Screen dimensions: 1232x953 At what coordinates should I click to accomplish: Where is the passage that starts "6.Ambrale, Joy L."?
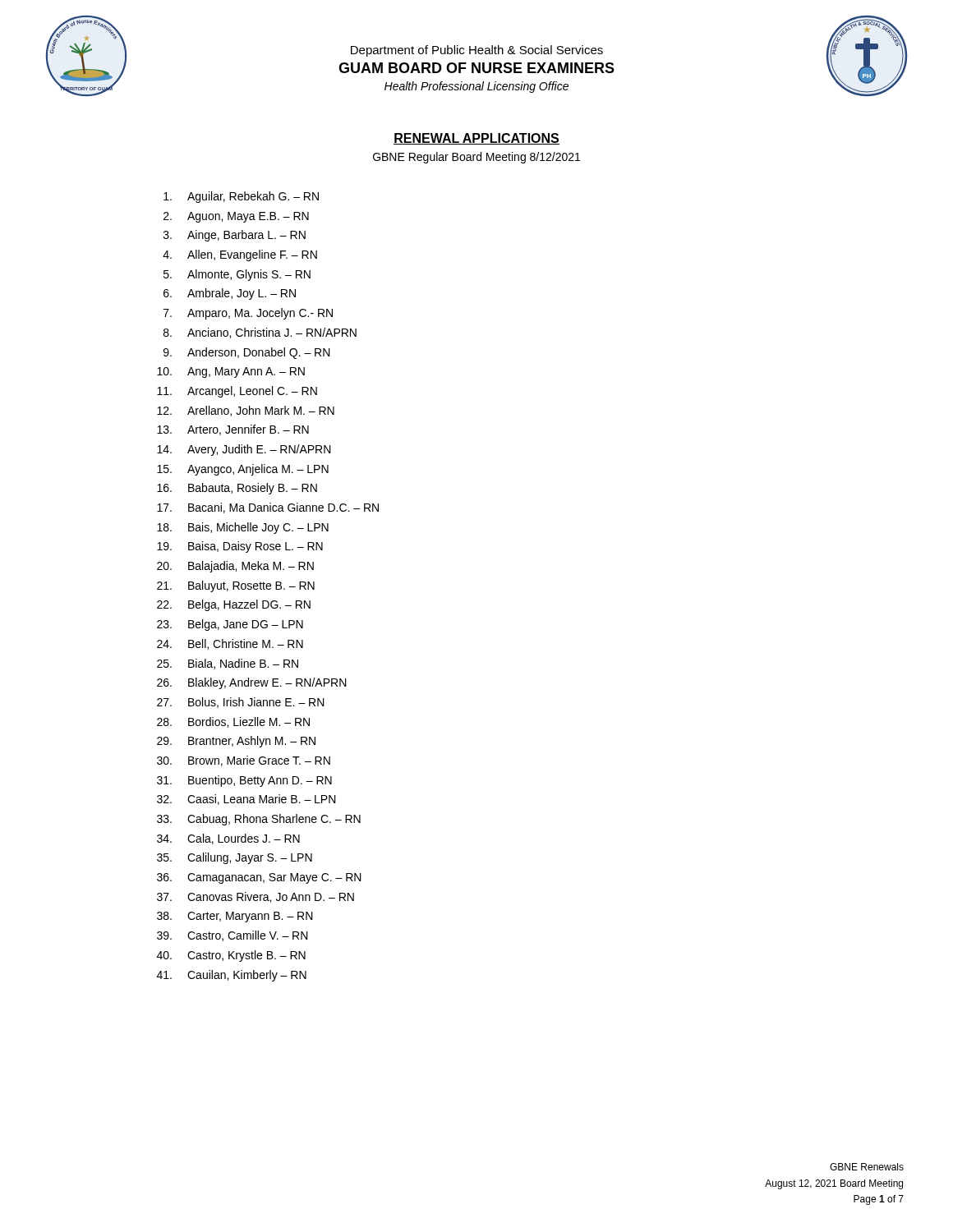[230, 294]
